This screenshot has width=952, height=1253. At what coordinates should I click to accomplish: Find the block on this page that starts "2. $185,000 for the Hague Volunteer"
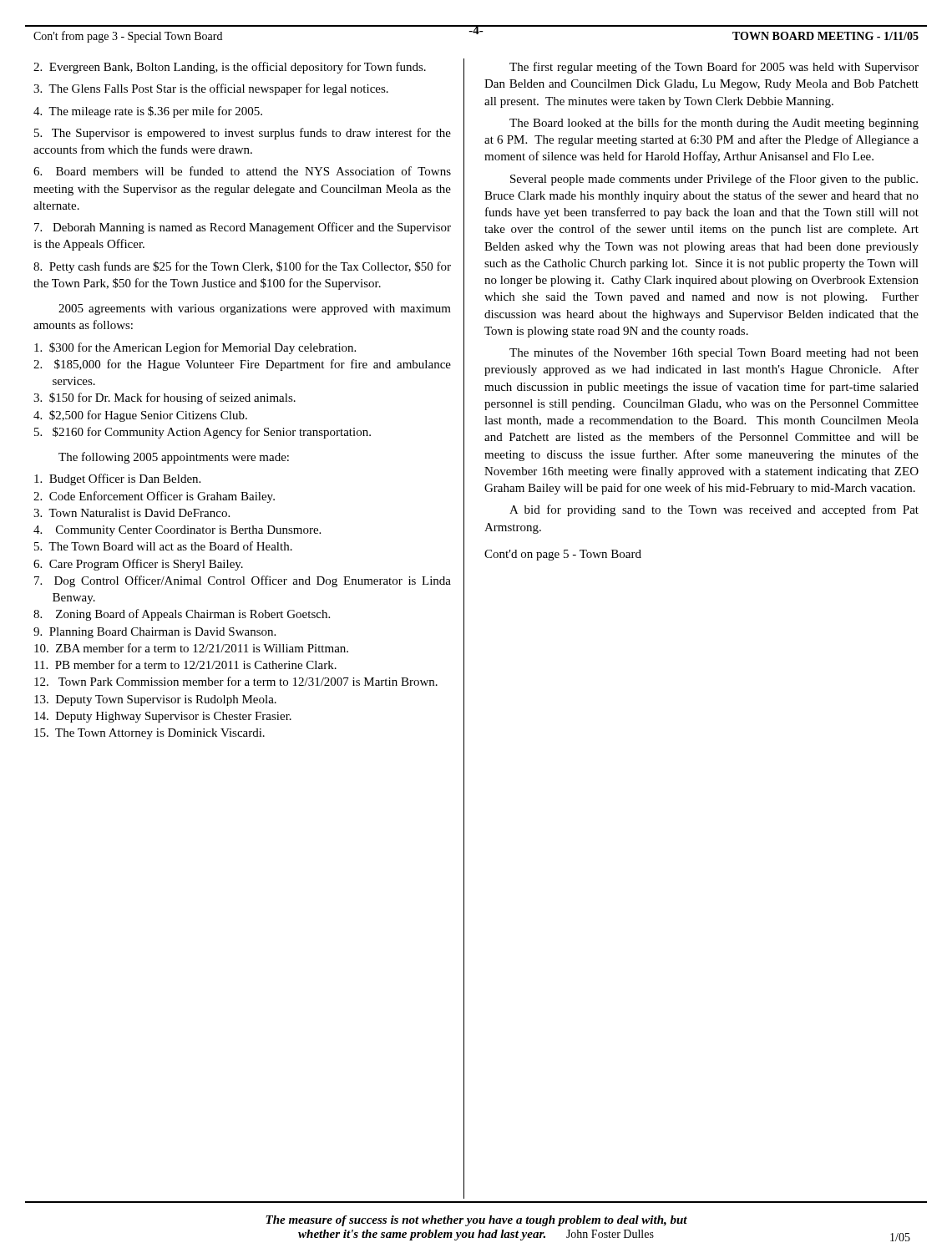pos(242,373)
